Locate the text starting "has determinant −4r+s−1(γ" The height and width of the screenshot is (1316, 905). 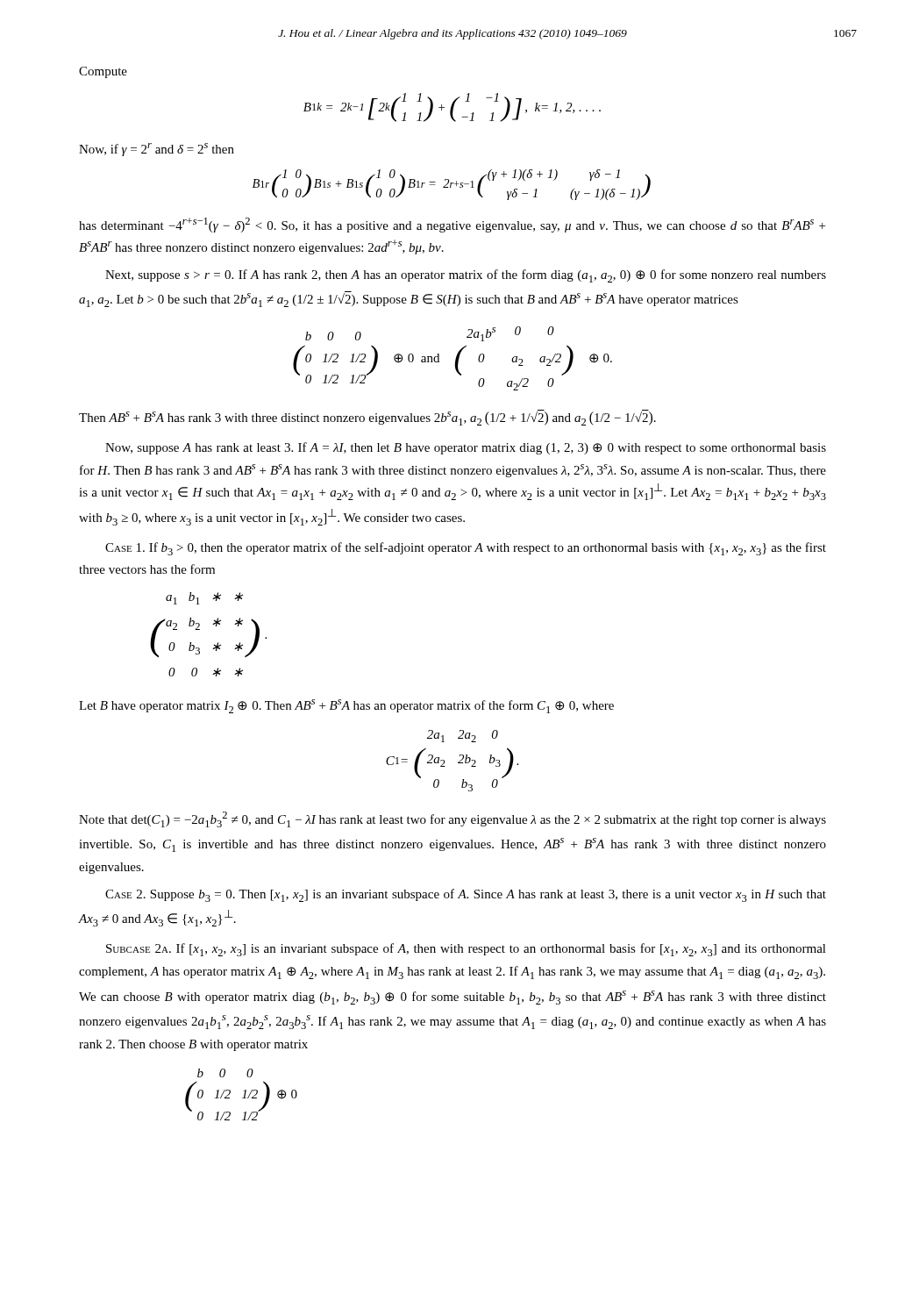pos(452,234)
